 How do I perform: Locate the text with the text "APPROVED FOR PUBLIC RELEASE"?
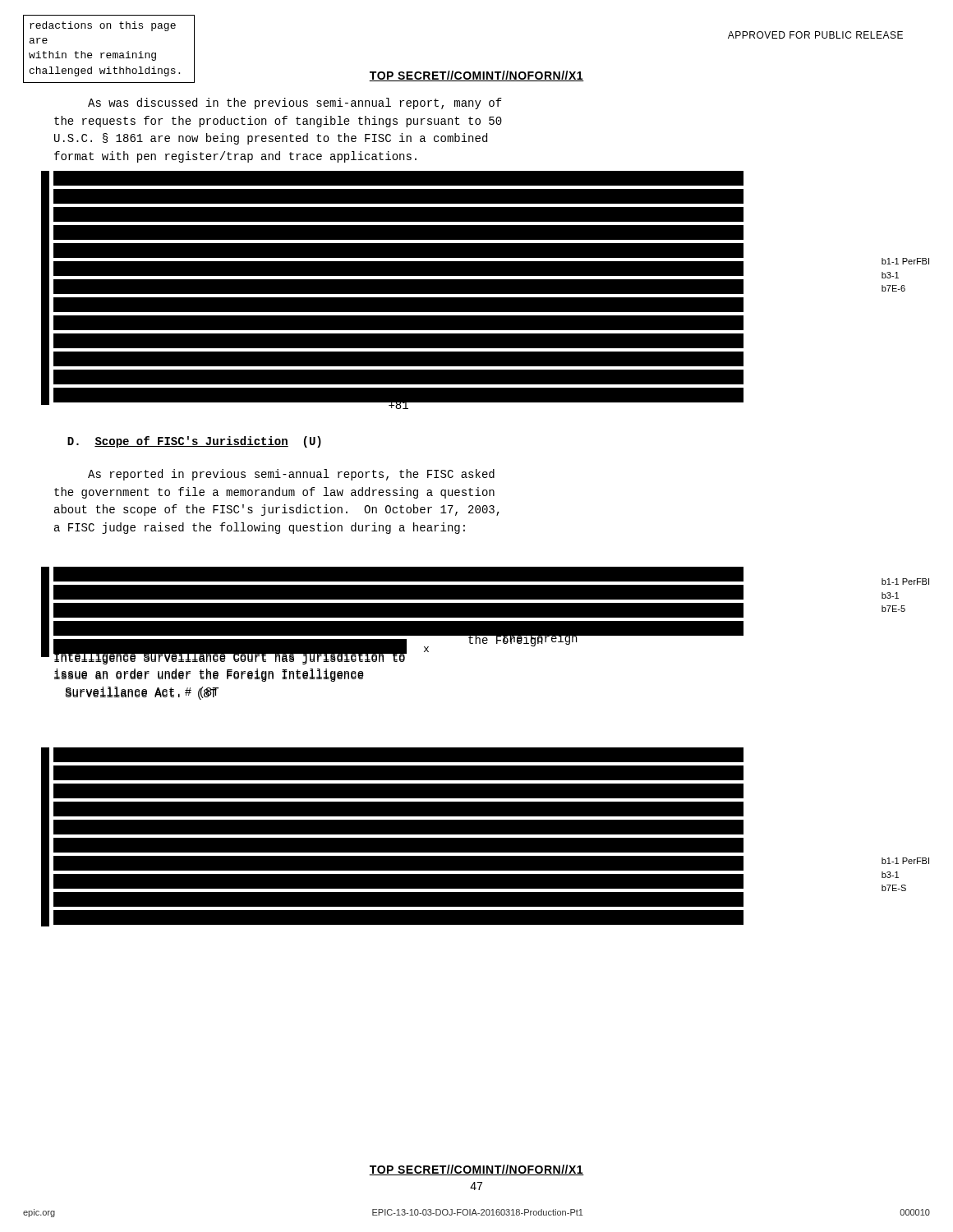(x=816, y=35)
